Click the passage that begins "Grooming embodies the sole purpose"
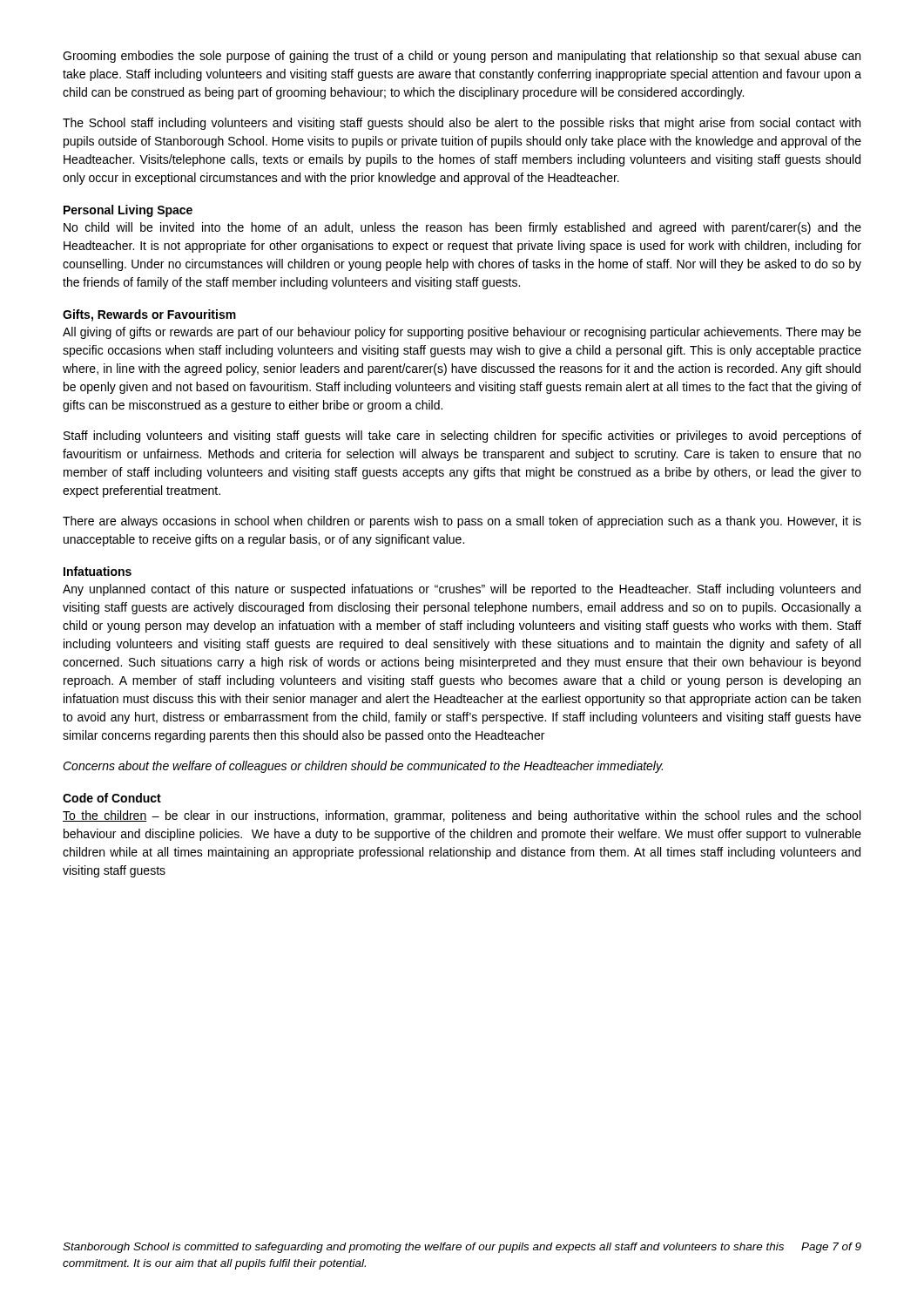Image resolution: width=924 pixels, height=1307 pixels. click(462, 74)
